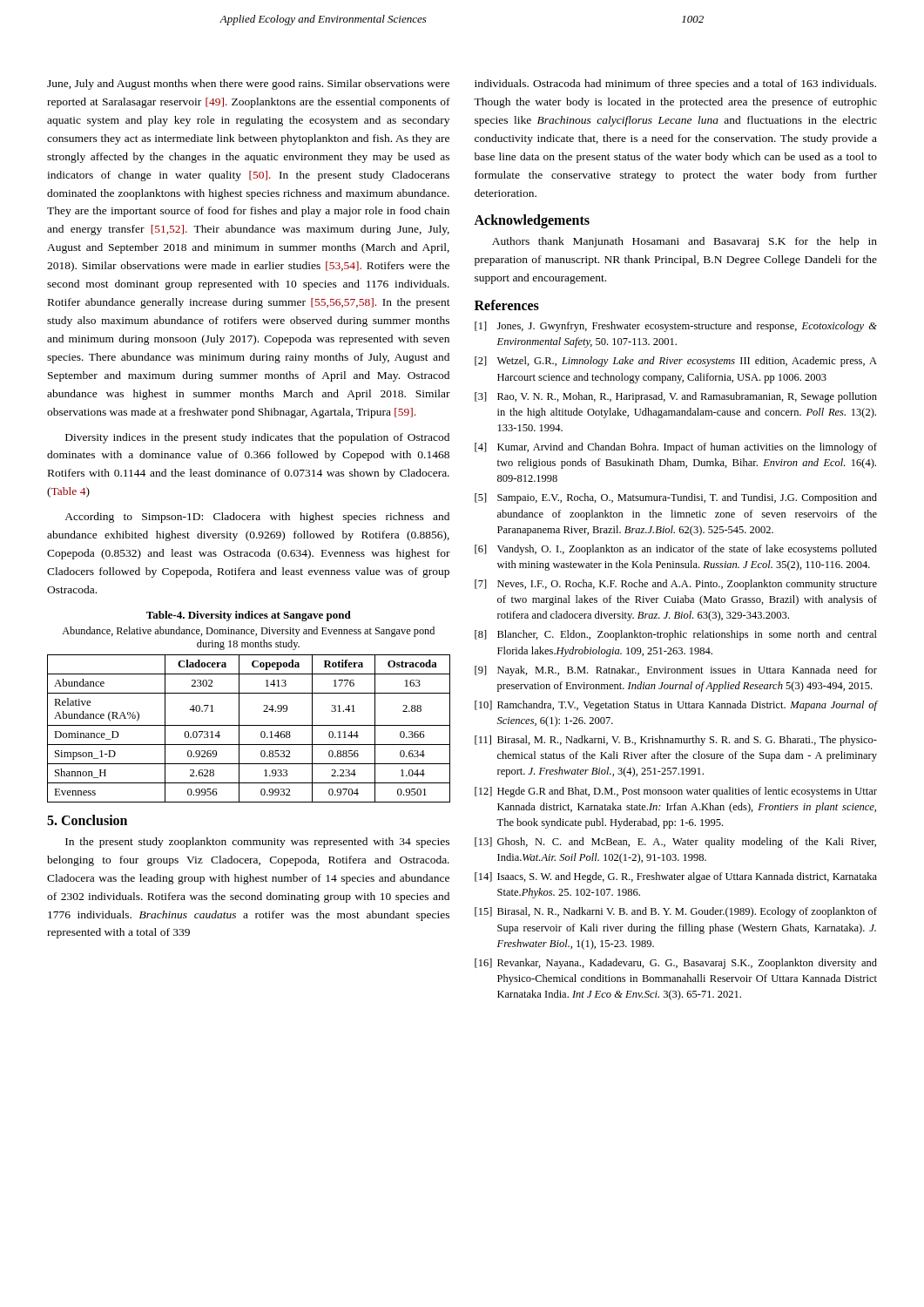
Task: Click on the list item that reads "[5] Sampaio, E.V.,"
Action: [x=676, y=514]
